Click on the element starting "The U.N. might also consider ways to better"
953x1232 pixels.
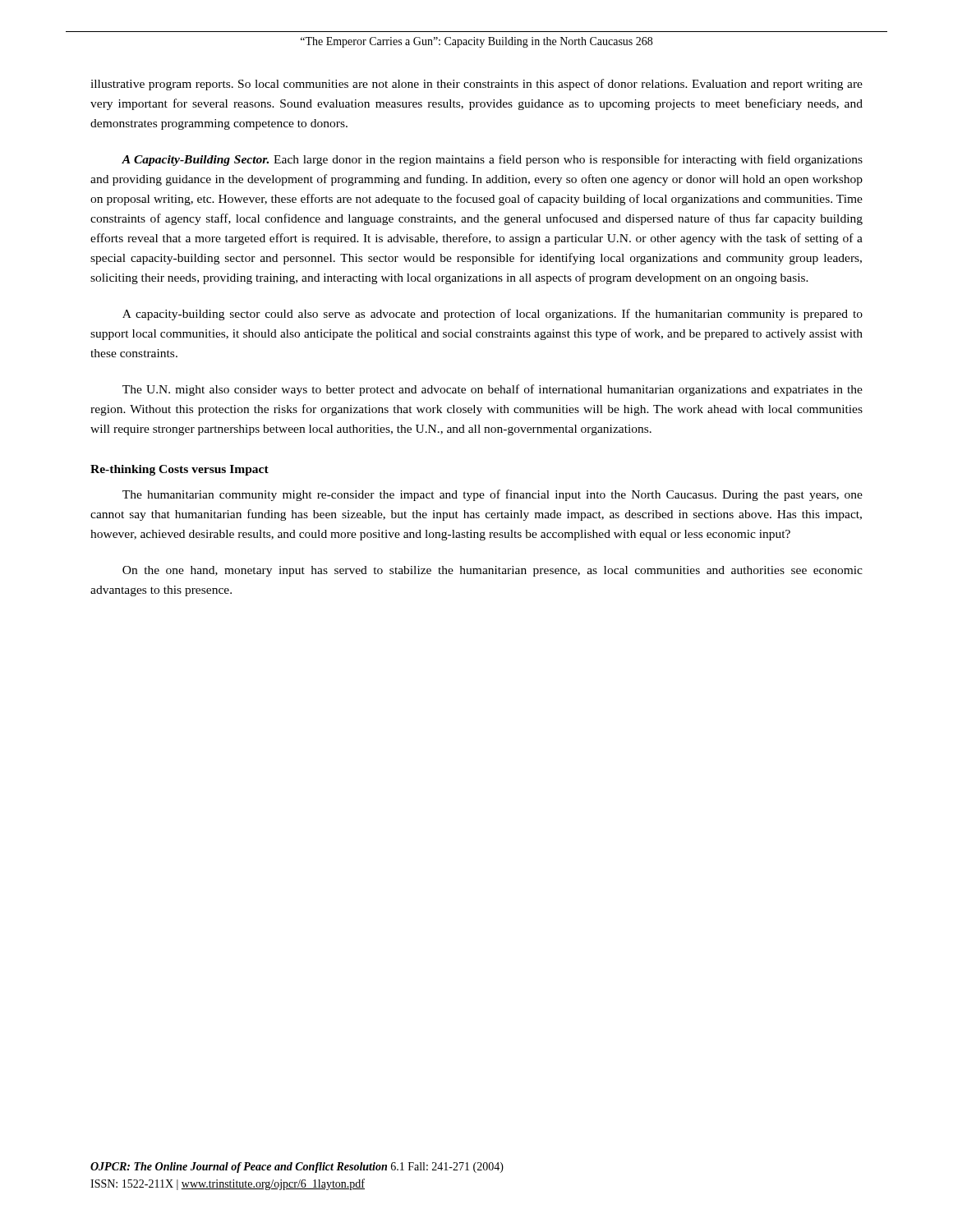click(476, 409)
